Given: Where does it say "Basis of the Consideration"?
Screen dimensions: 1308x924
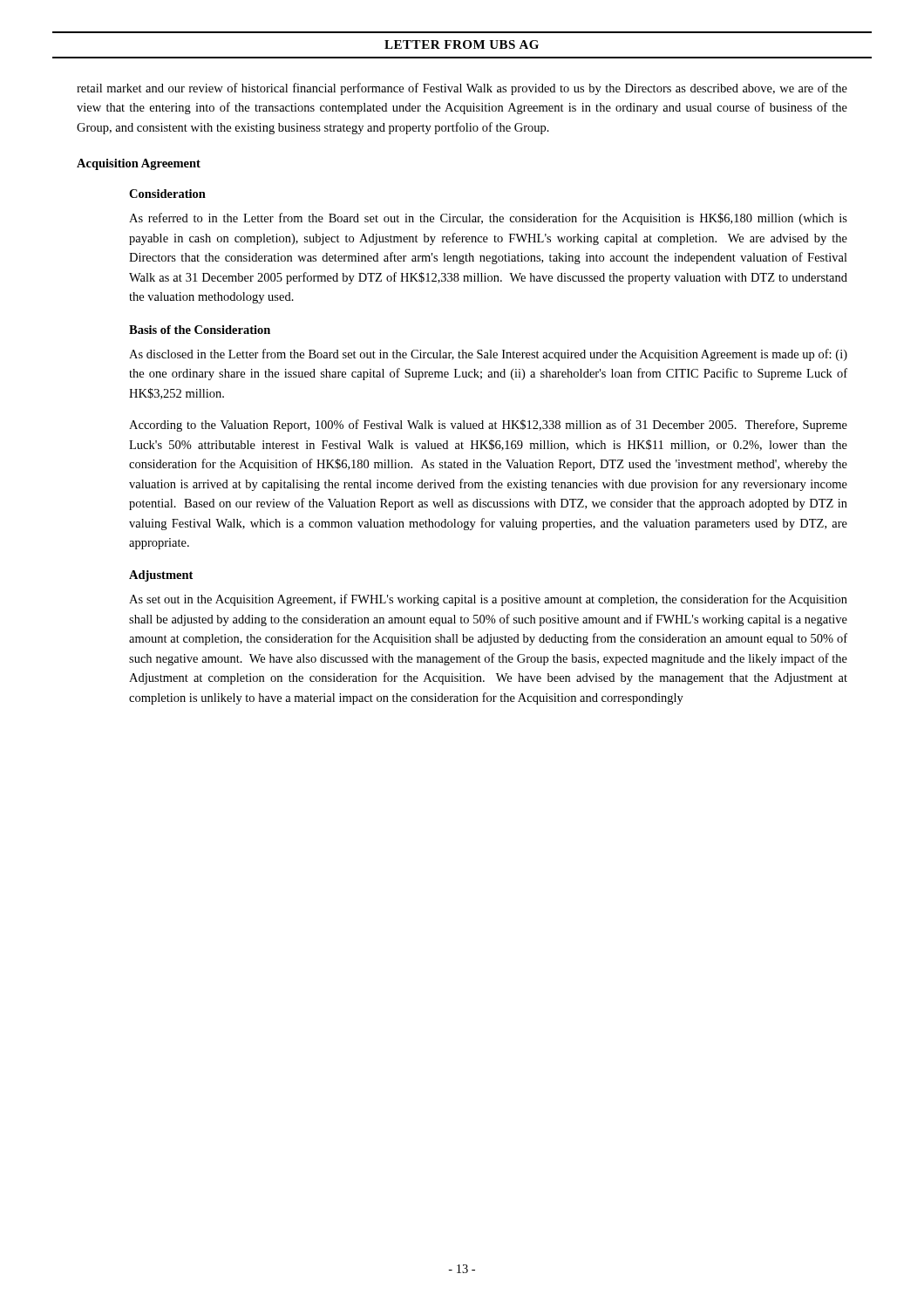Looking at the screenshot, I should coord(200,329).
